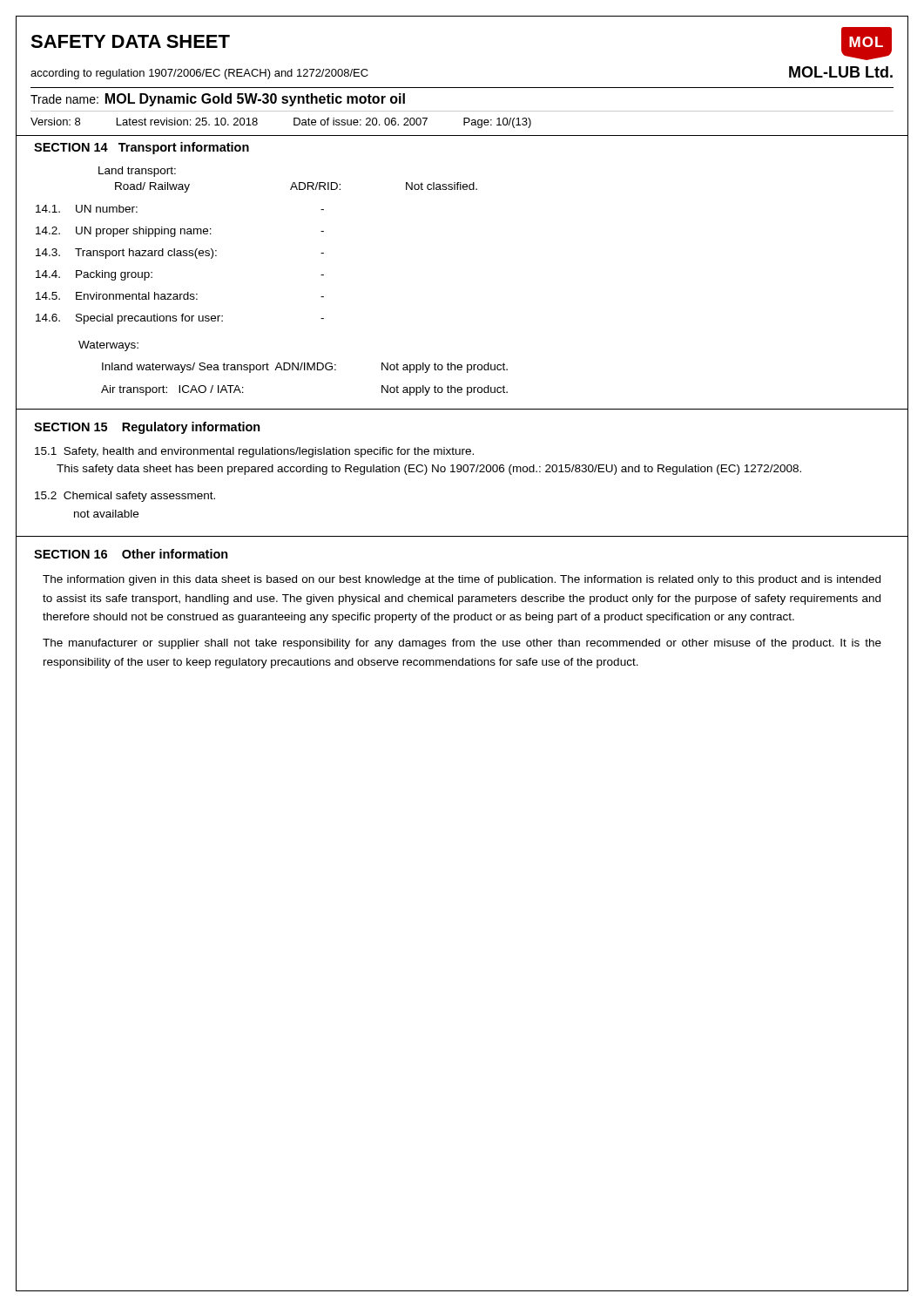Find the text block with the text "according to regulation 1907/2006/EC (REACH) and"
Screen dimensions: 1307x924
(x=199, y=73)
